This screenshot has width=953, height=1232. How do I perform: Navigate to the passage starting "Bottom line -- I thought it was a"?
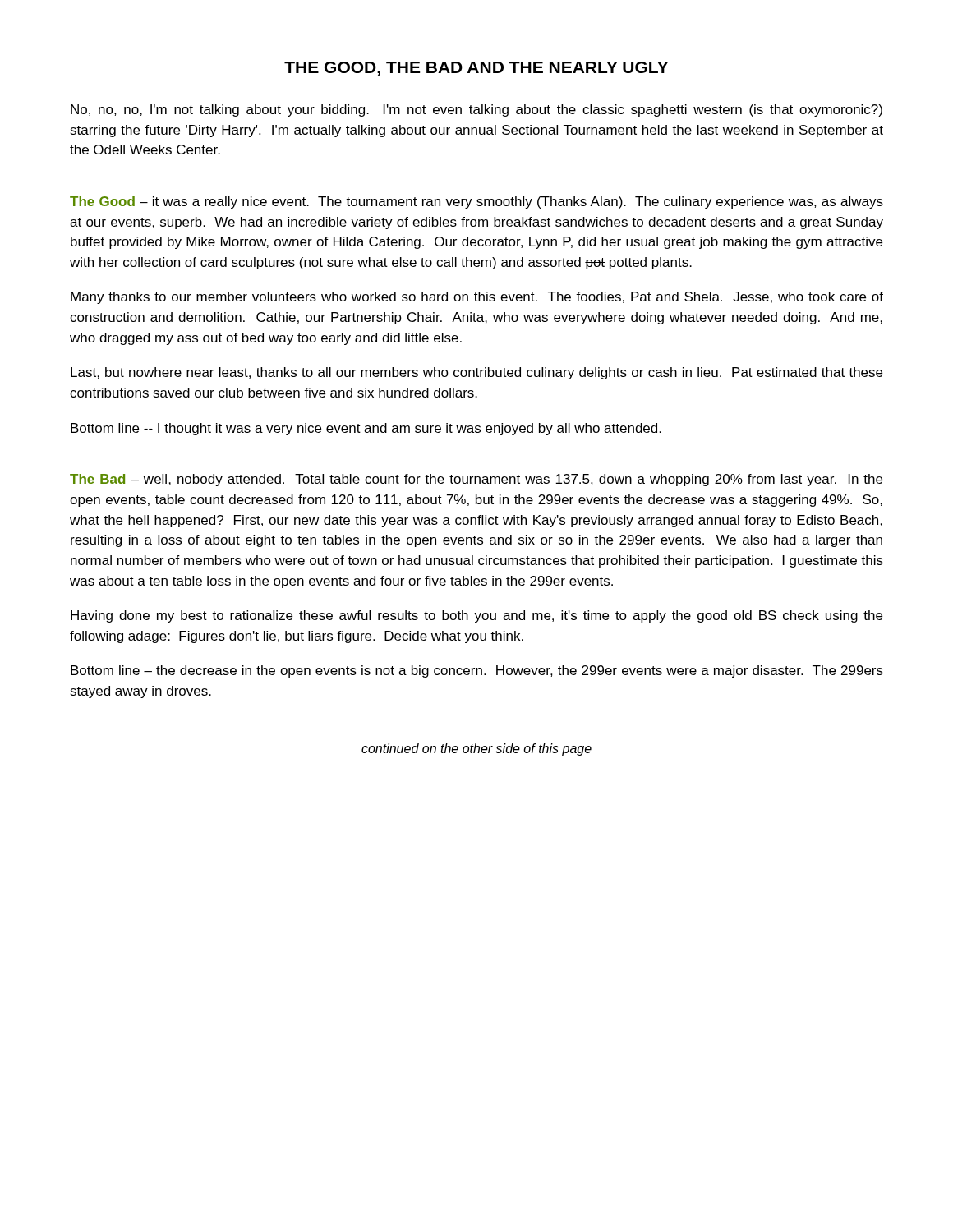point(366,428)
